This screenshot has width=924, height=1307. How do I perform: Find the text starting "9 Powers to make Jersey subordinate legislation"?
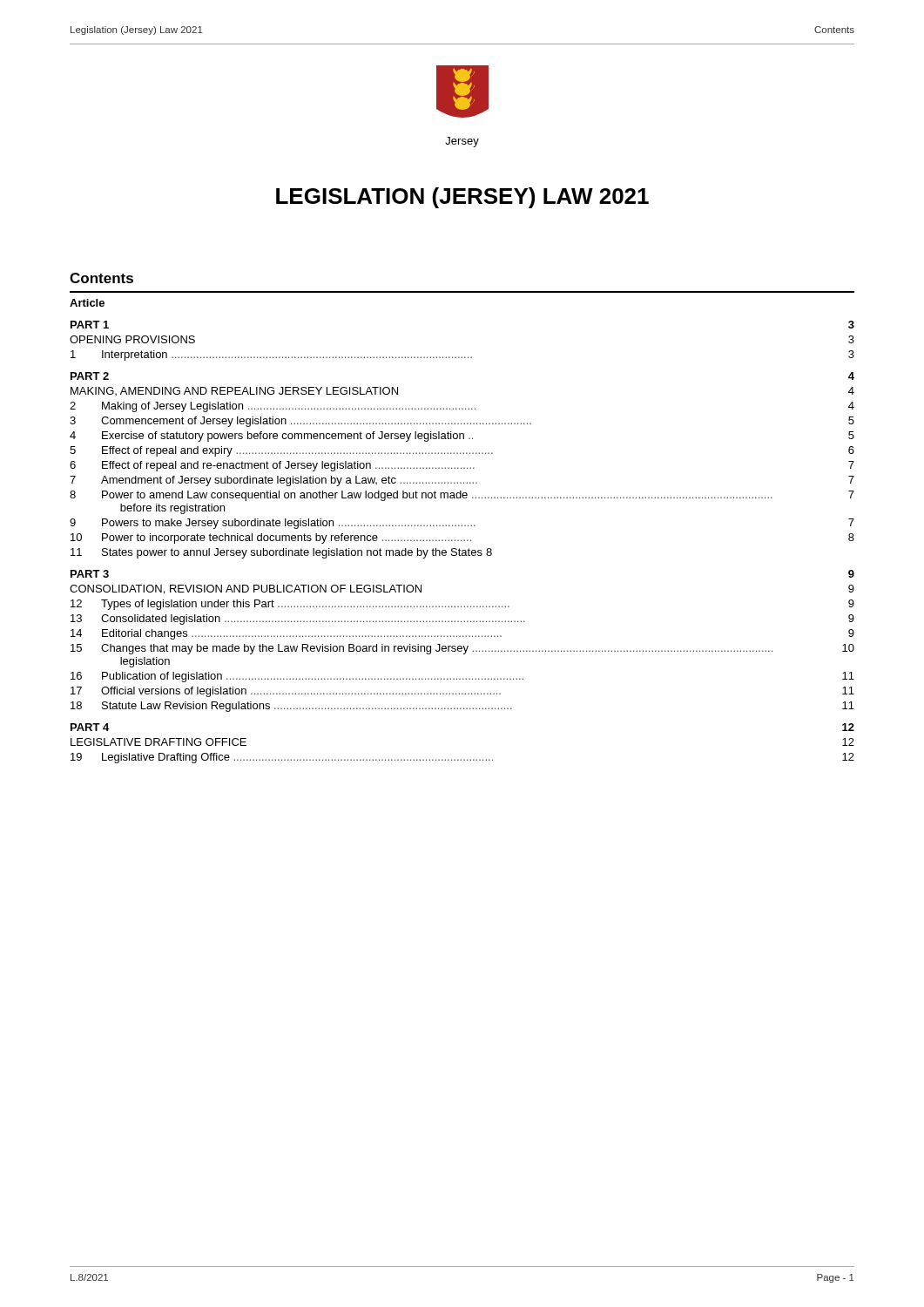click(462, 522)
